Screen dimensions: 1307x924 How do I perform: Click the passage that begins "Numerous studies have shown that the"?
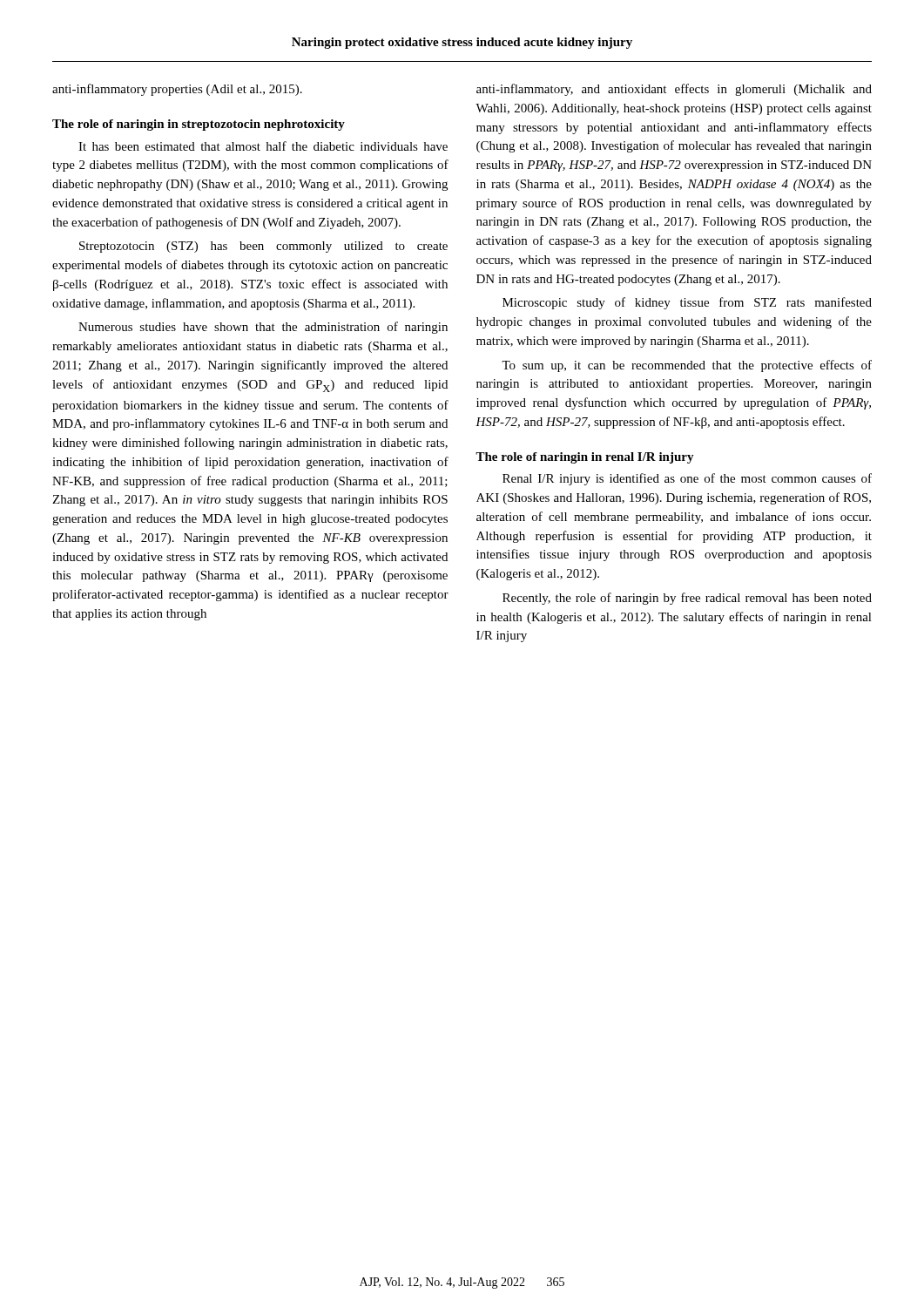point(250,470)
